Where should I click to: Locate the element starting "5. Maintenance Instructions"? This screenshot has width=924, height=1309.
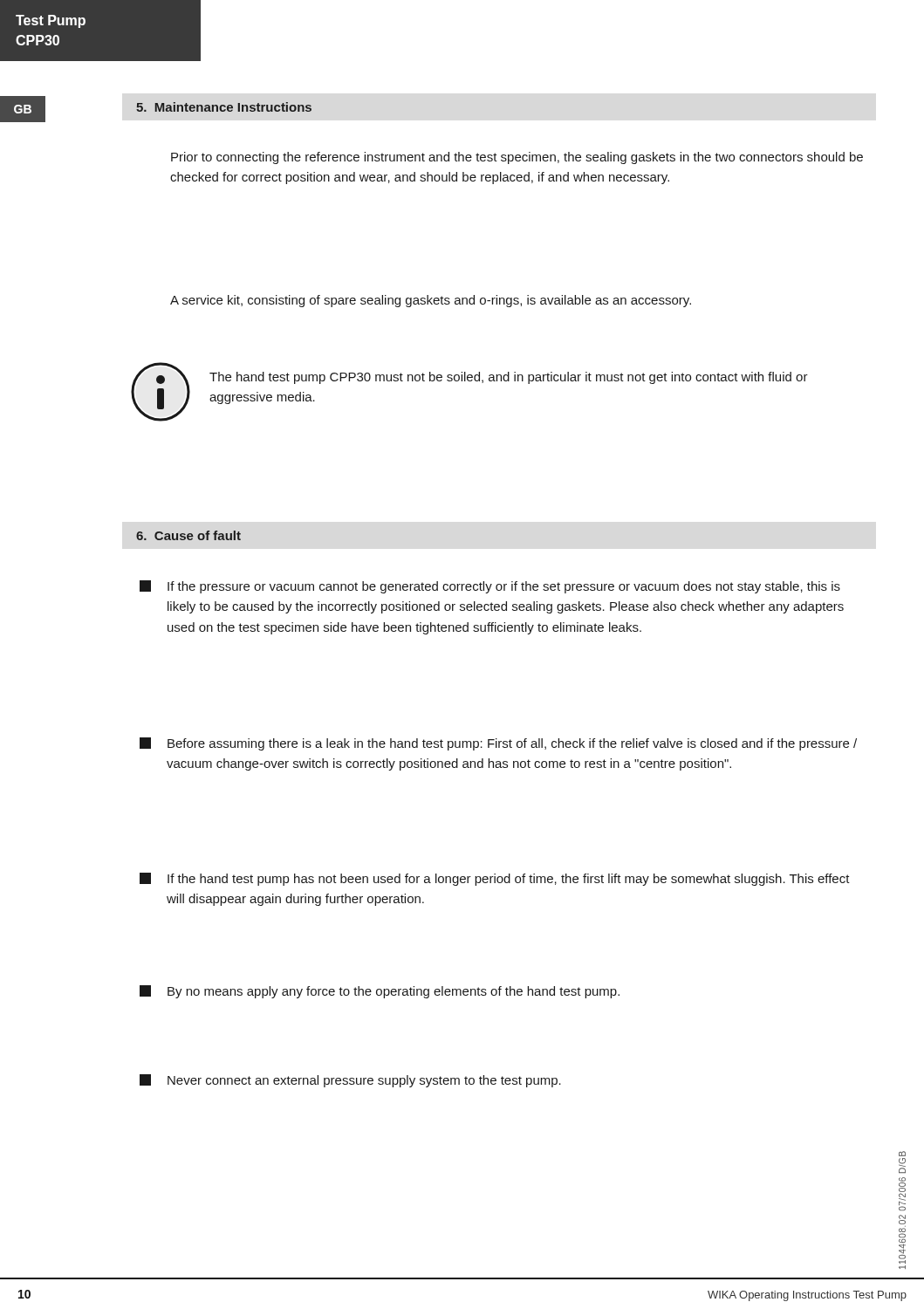click(x=224, y=107)
